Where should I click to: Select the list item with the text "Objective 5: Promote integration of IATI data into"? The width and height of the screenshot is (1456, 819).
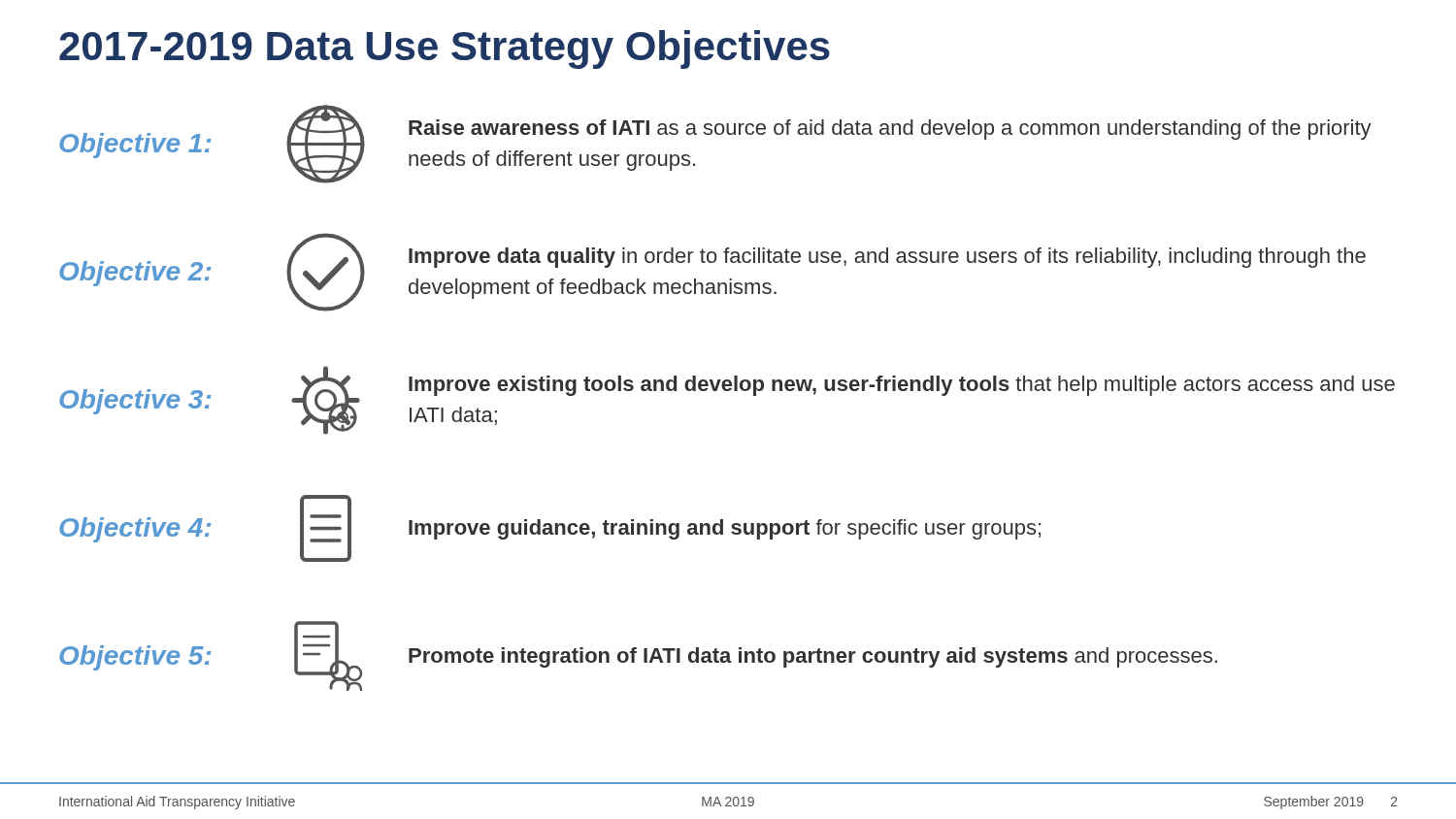[x=728, y=656]
